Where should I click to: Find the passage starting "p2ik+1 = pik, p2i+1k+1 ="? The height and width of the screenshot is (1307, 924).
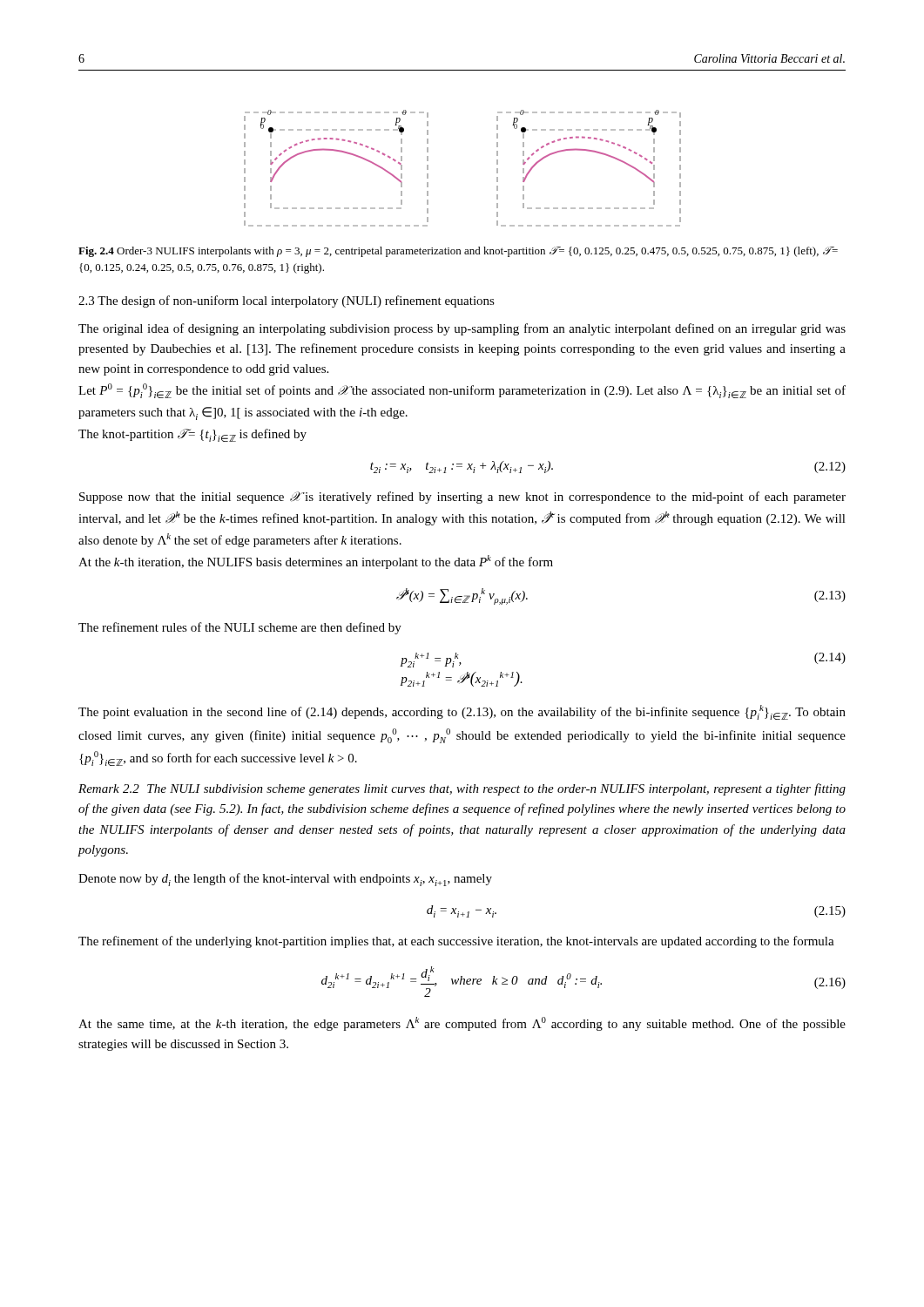pos(427,658)
